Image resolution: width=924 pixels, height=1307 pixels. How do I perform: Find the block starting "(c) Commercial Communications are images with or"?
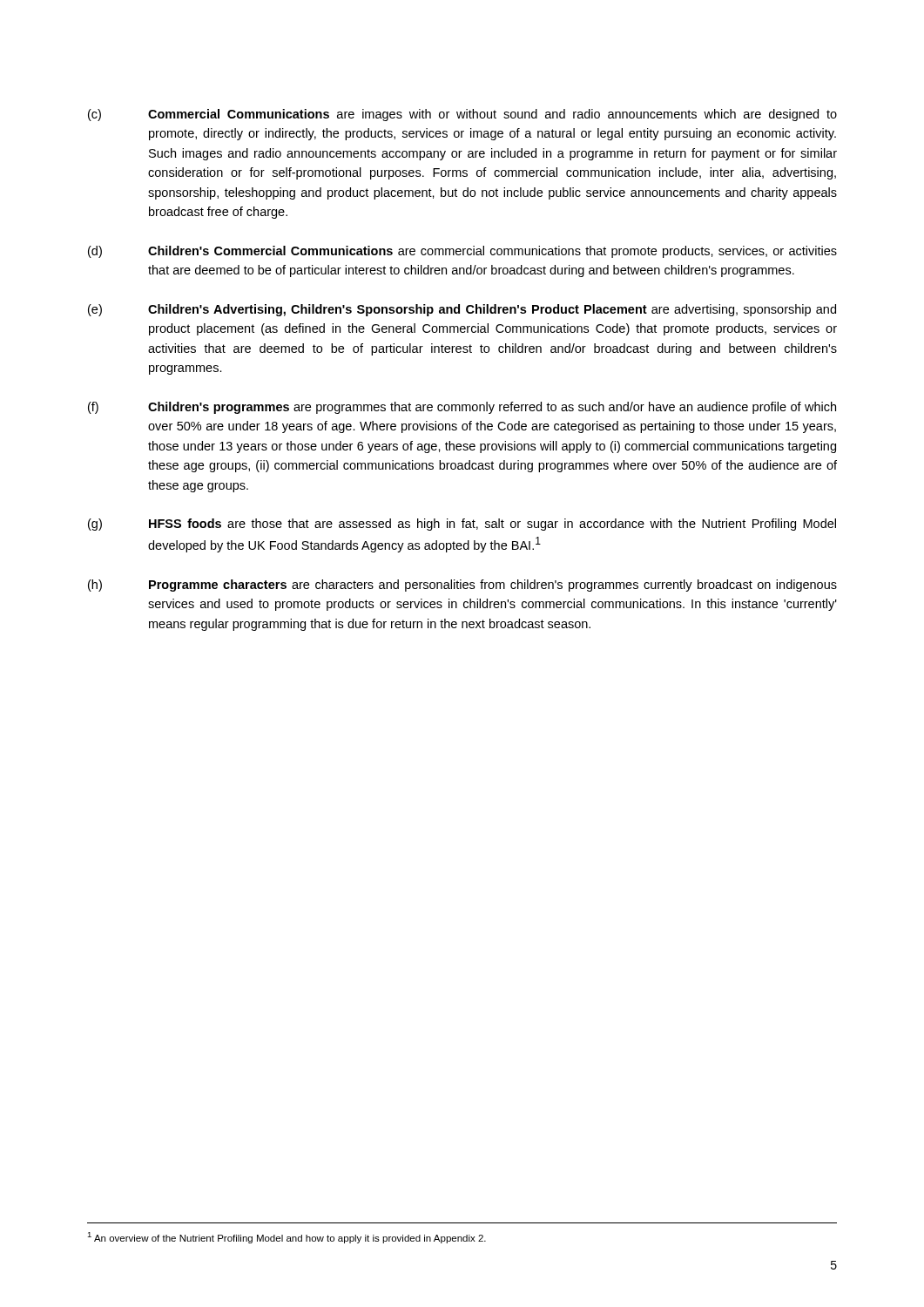[x=462, y=163]
